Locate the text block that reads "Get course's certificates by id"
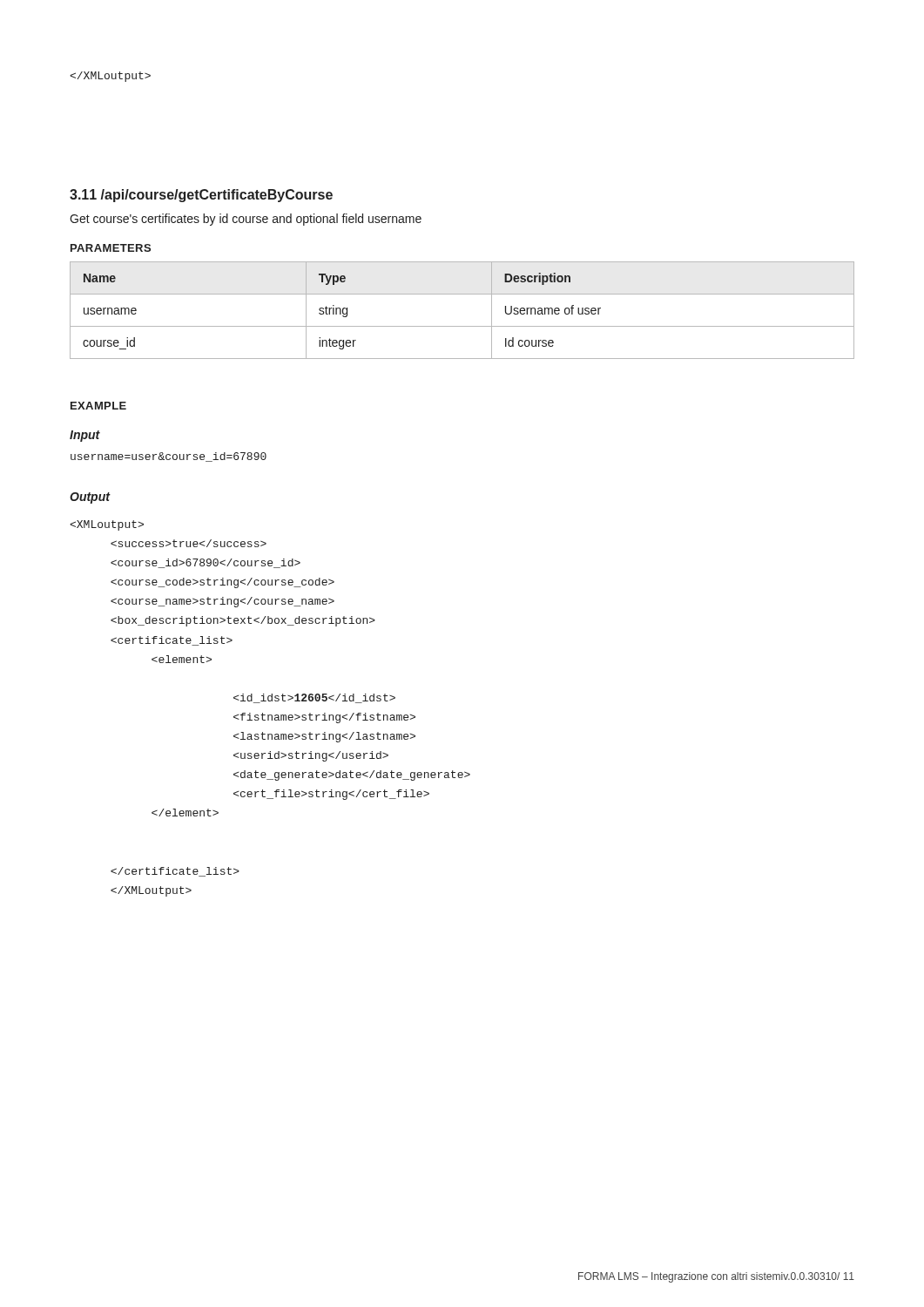 [x=246, y=219]
